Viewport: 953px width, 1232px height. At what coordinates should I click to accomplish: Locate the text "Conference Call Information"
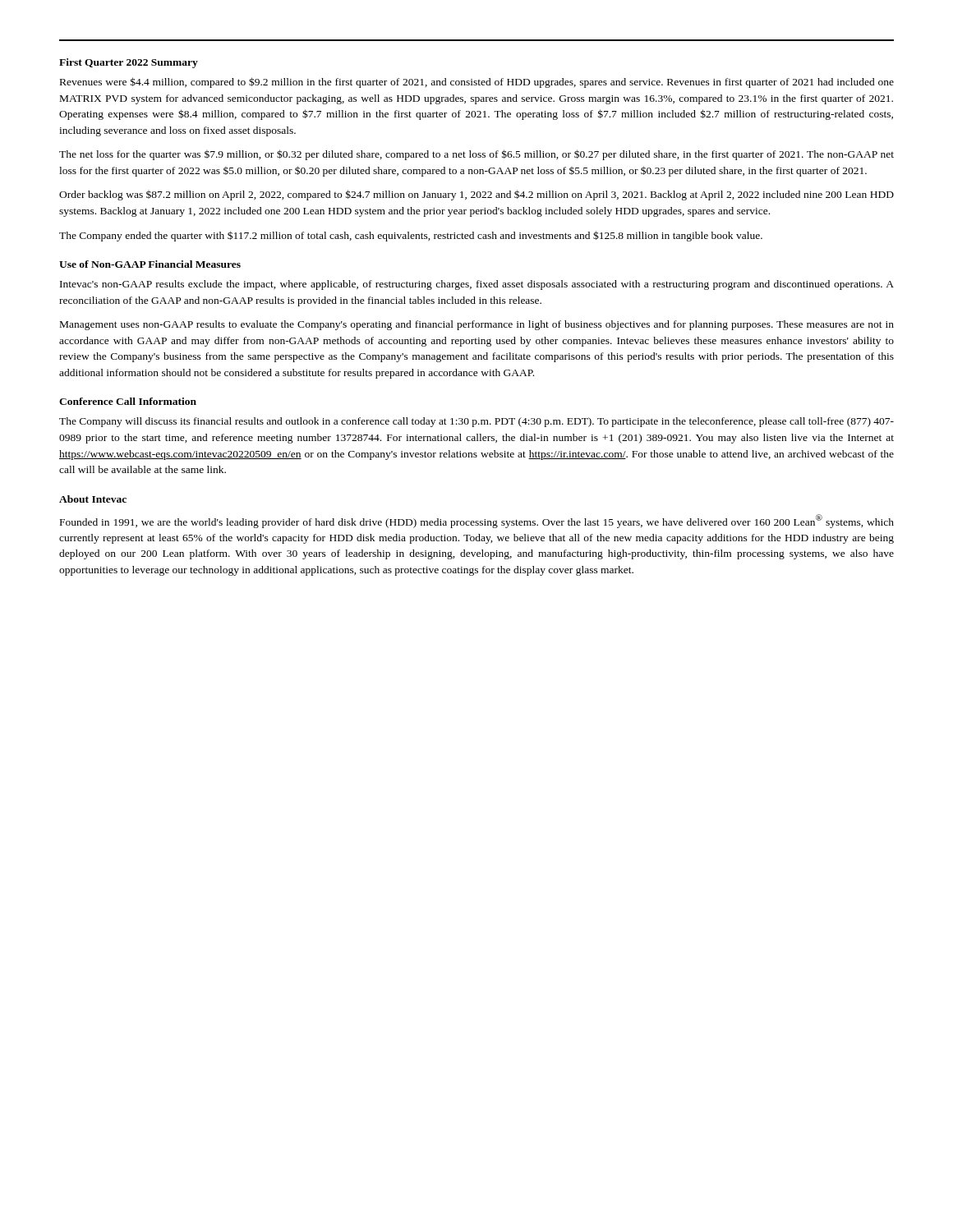[x=128, y=402]
